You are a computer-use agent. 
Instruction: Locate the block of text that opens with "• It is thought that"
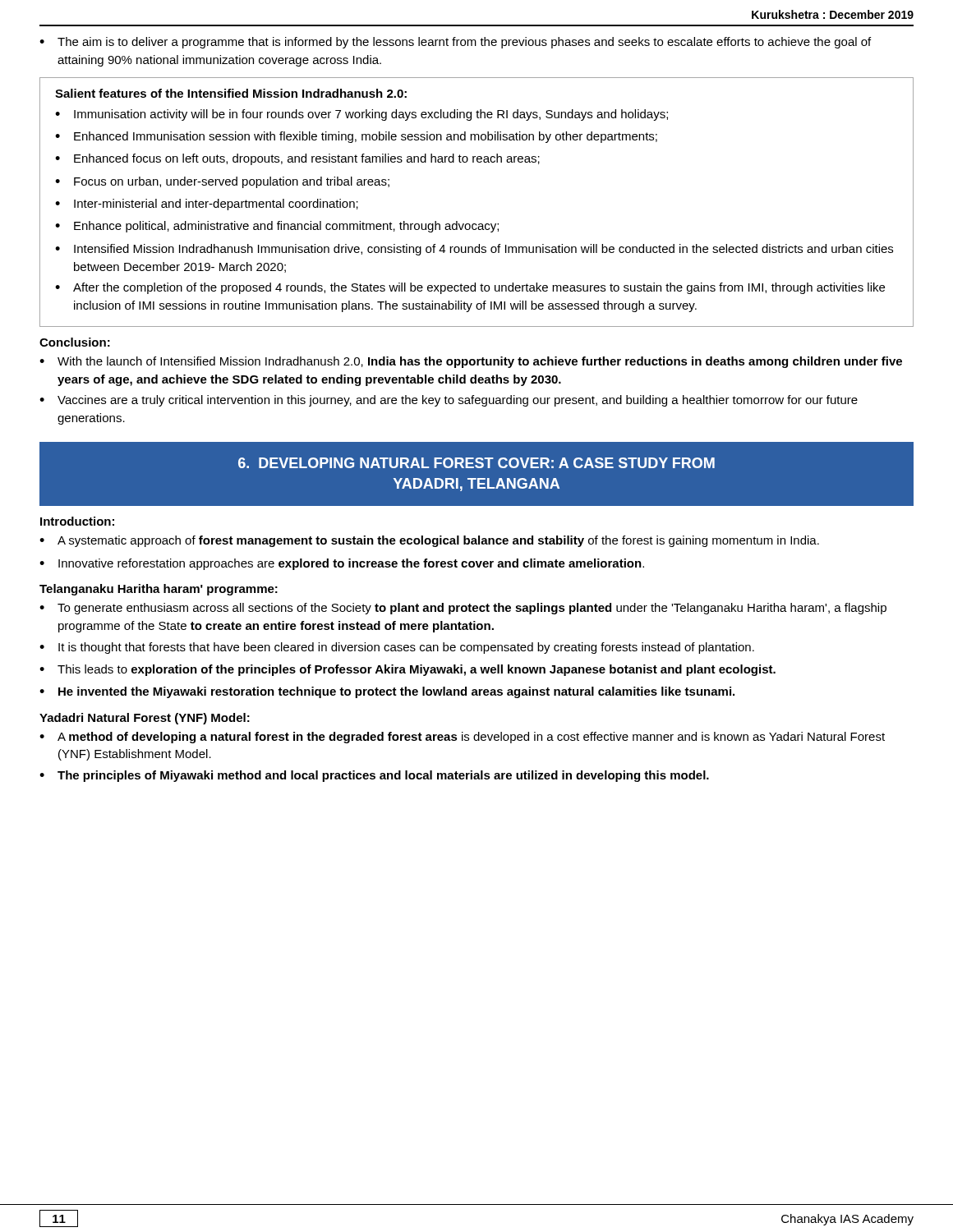476,647
